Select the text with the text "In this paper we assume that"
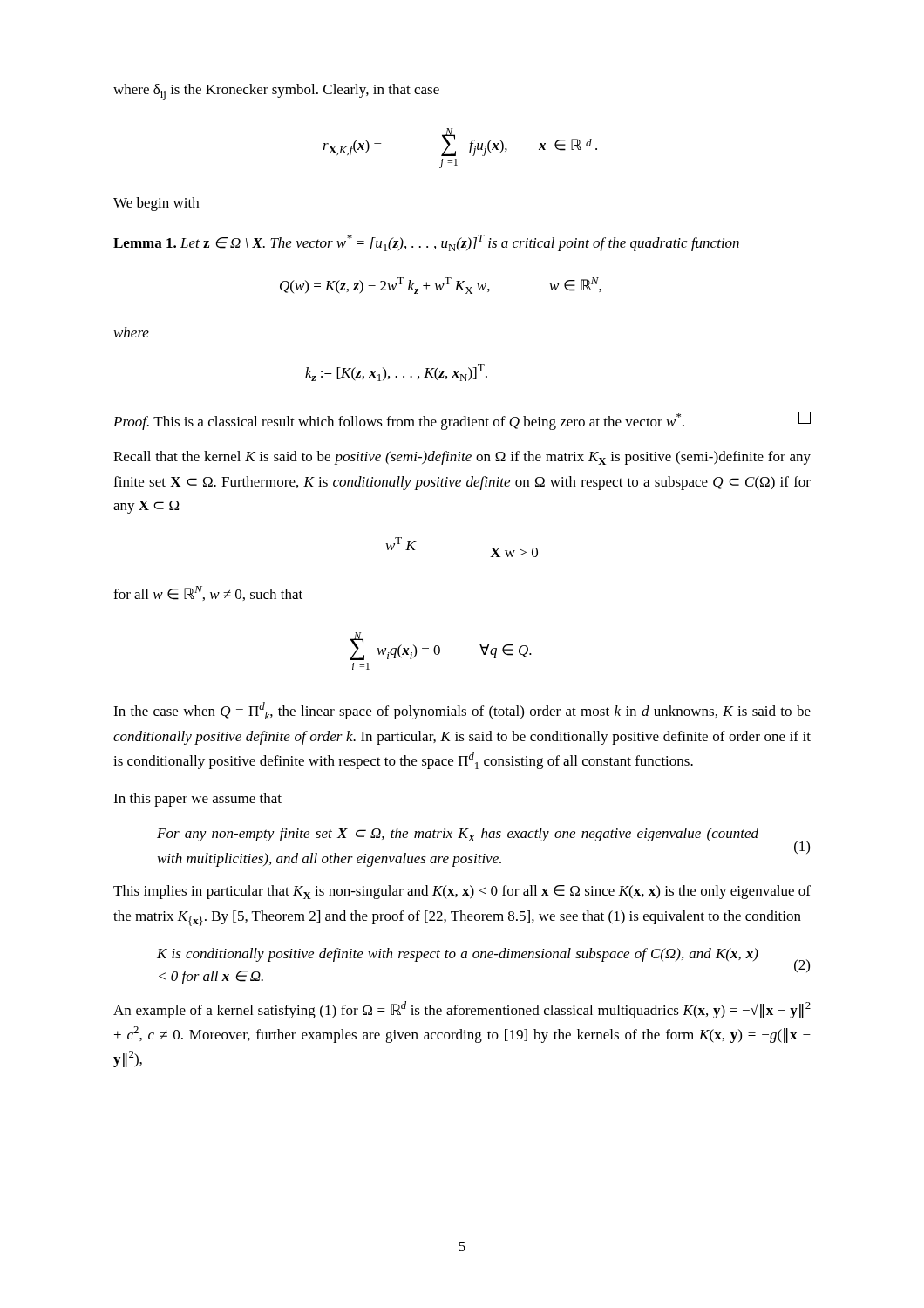Viewport: 924px width, 1308px height. pyautogui.click(x=197, y=800)
